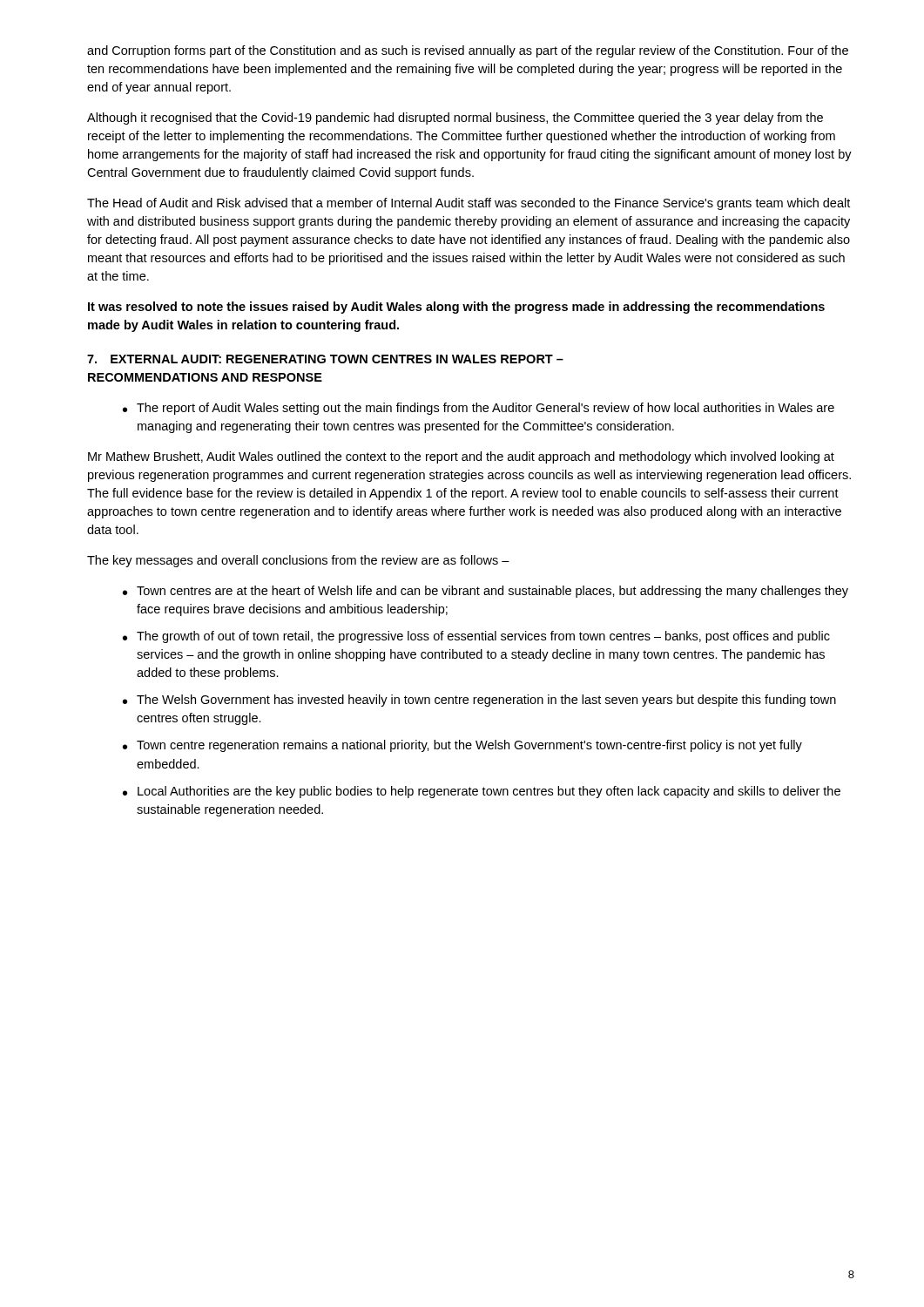Click on the text block containing "It was resolved to note"
The width and height of the screenshot is (924, 1307).
(471, 316)
